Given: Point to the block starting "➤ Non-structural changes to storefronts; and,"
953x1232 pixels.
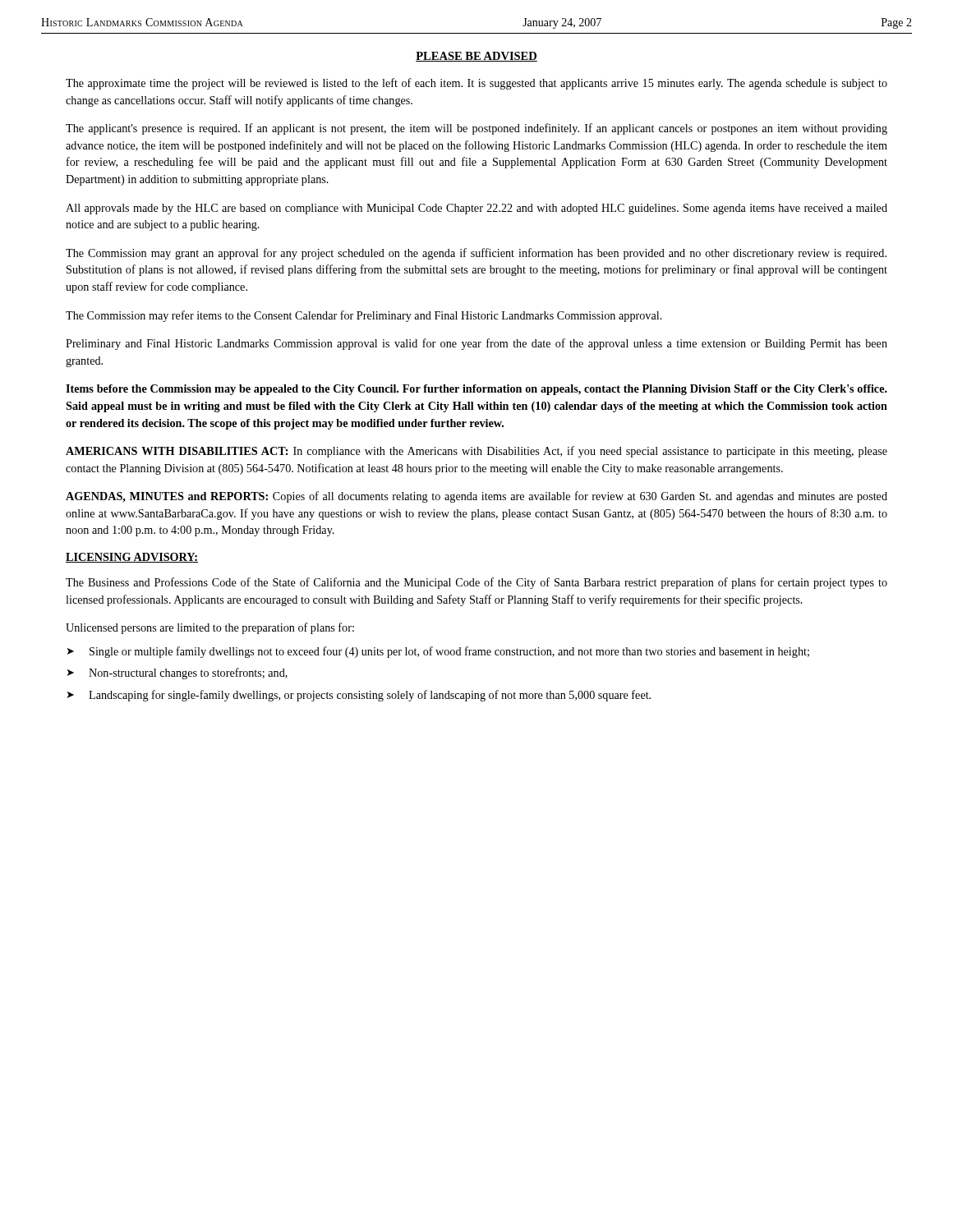Looking at the screenshot, I should tap(177, 673).
